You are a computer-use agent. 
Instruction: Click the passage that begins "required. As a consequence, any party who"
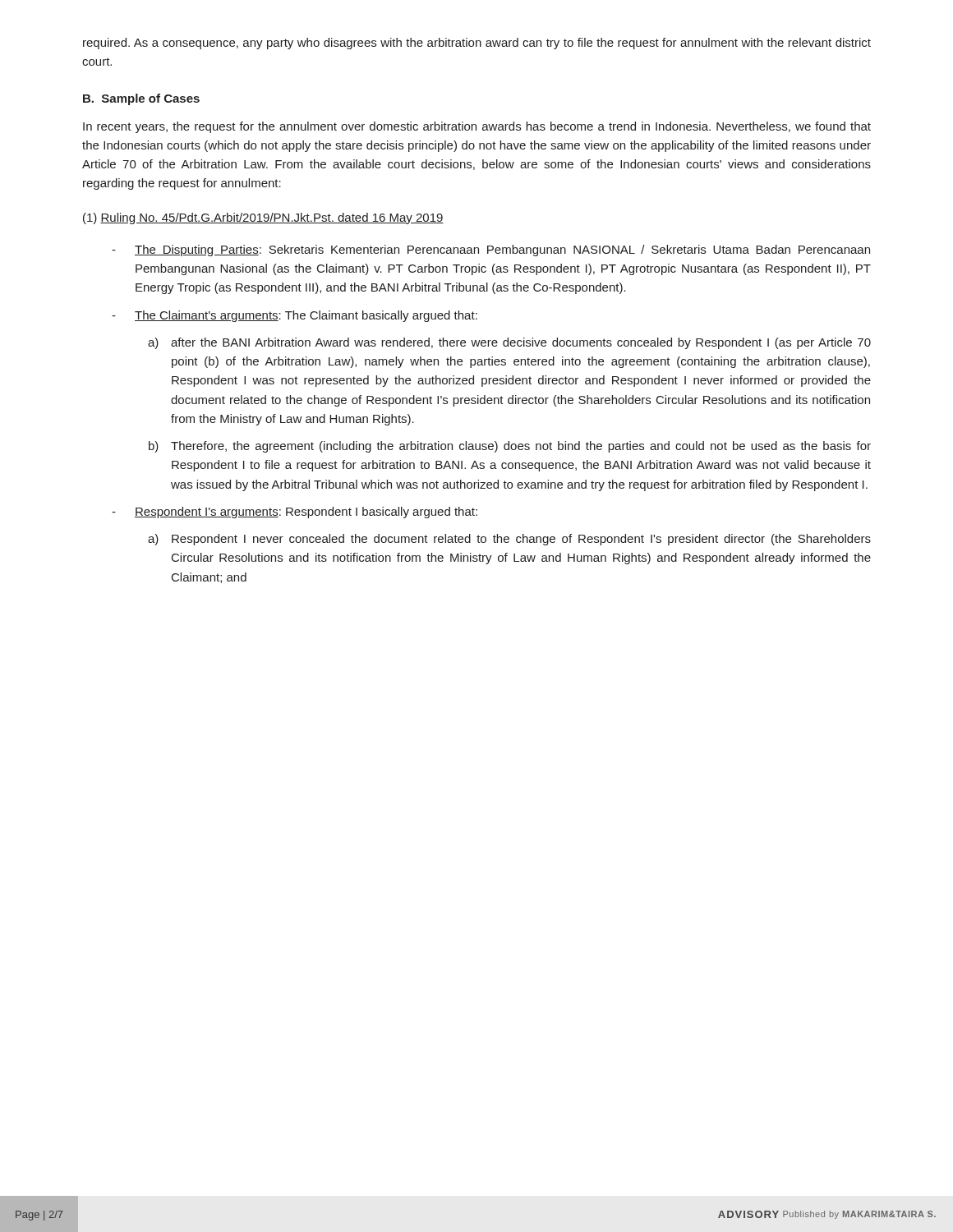point(476,52)
